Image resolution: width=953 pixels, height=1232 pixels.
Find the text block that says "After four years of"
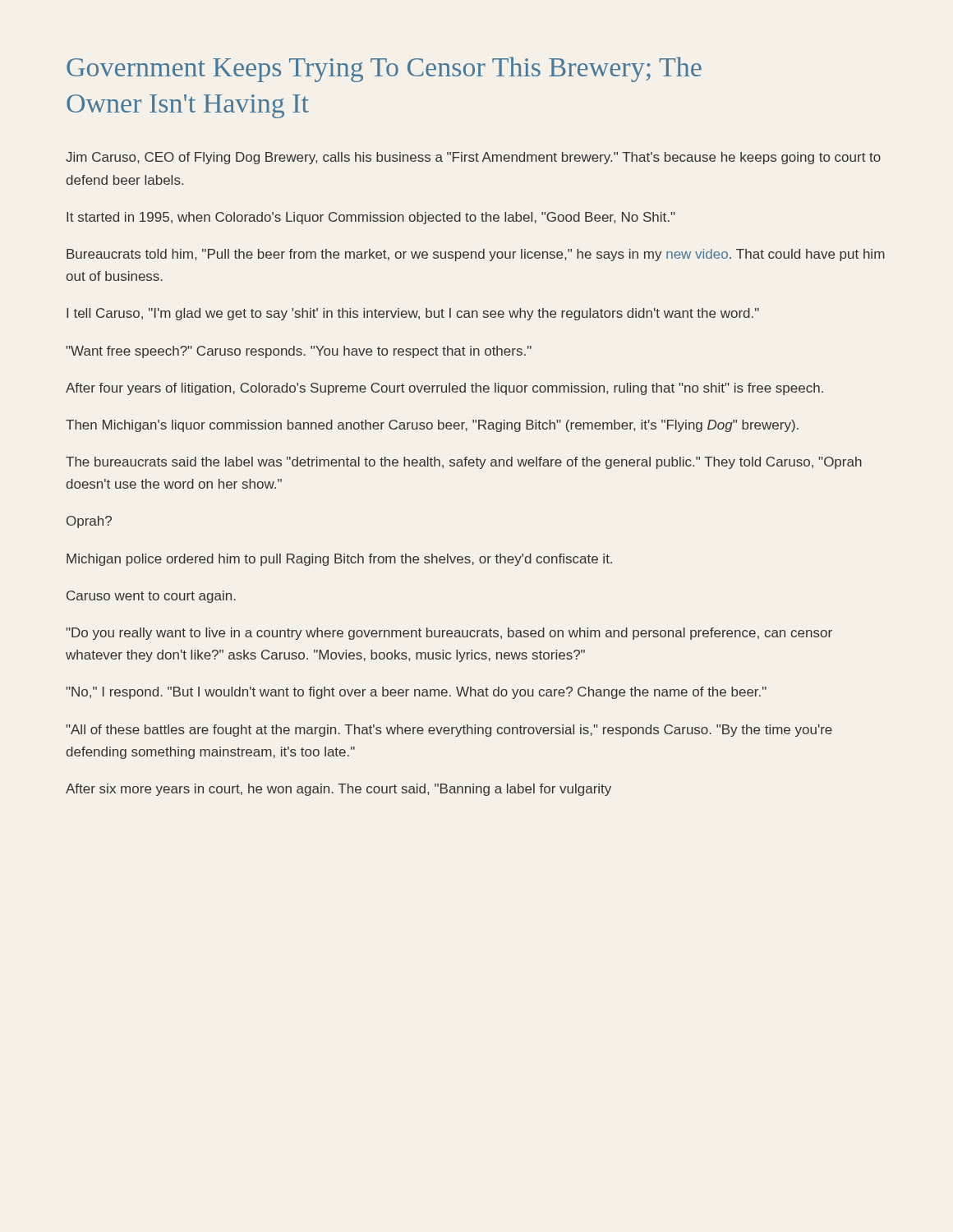click(476, 388)
